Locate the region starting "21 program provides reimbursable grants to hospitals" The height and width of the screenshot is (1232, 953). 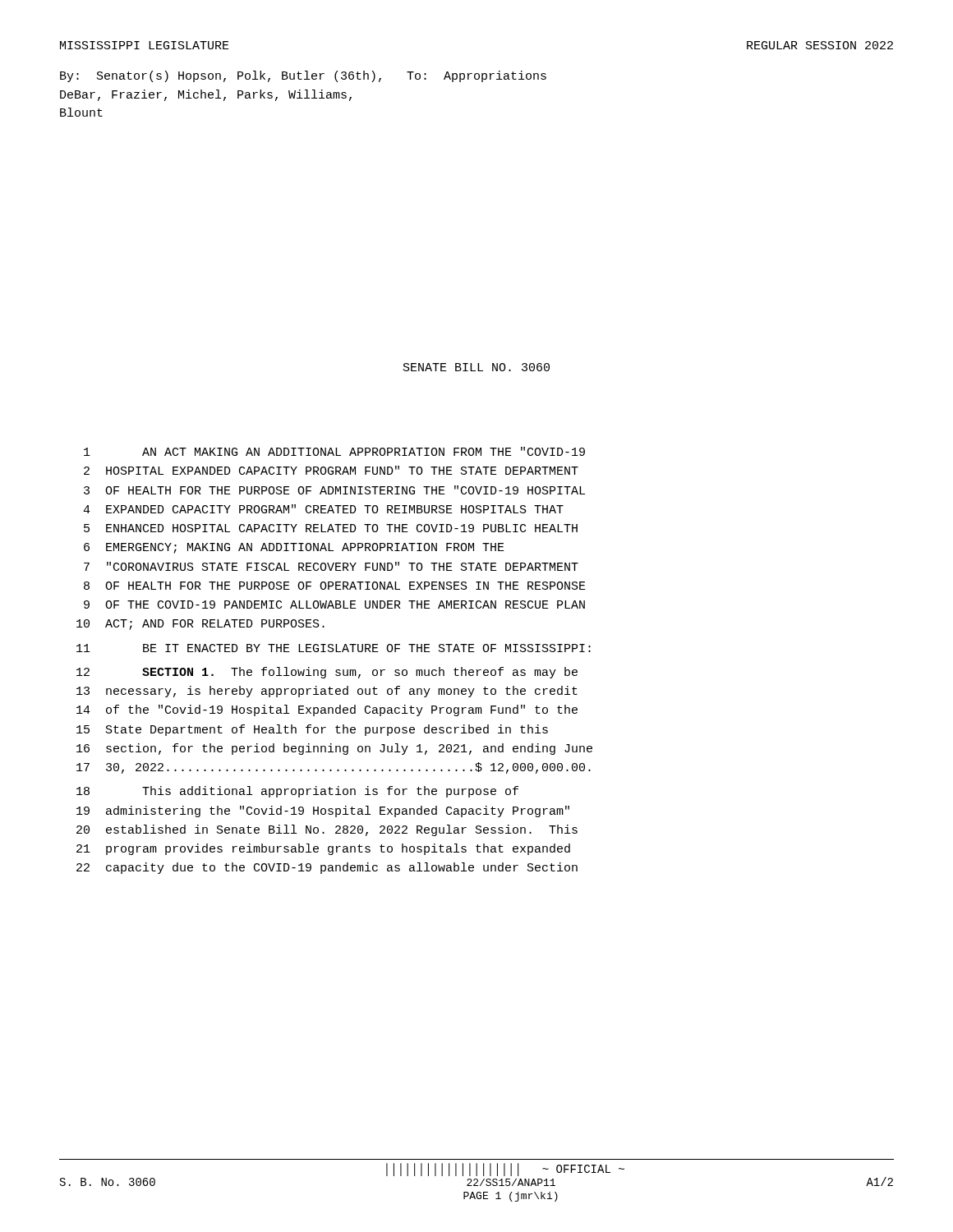(476, 850)
